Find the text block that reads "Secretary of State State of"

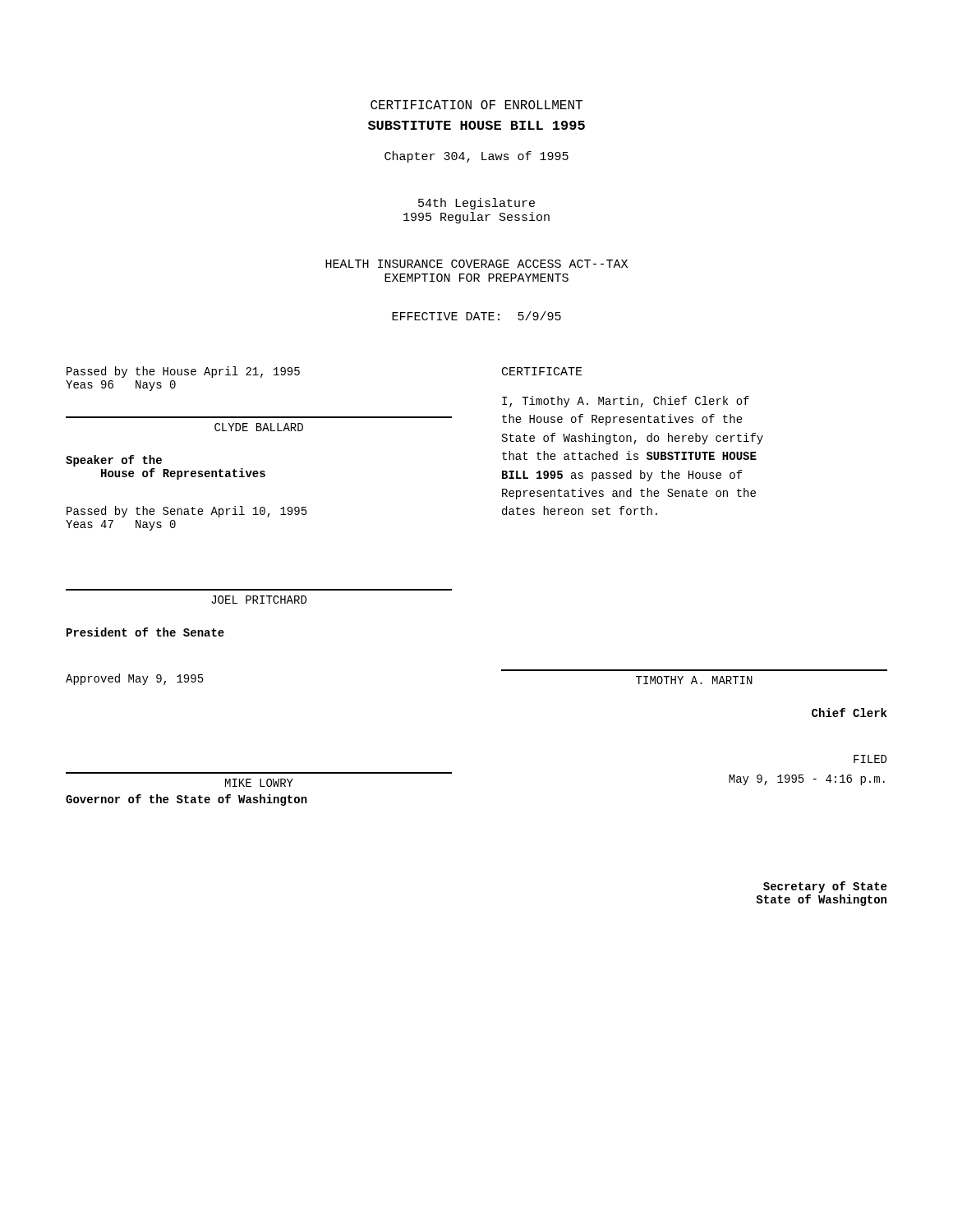[x=822, y=893]
